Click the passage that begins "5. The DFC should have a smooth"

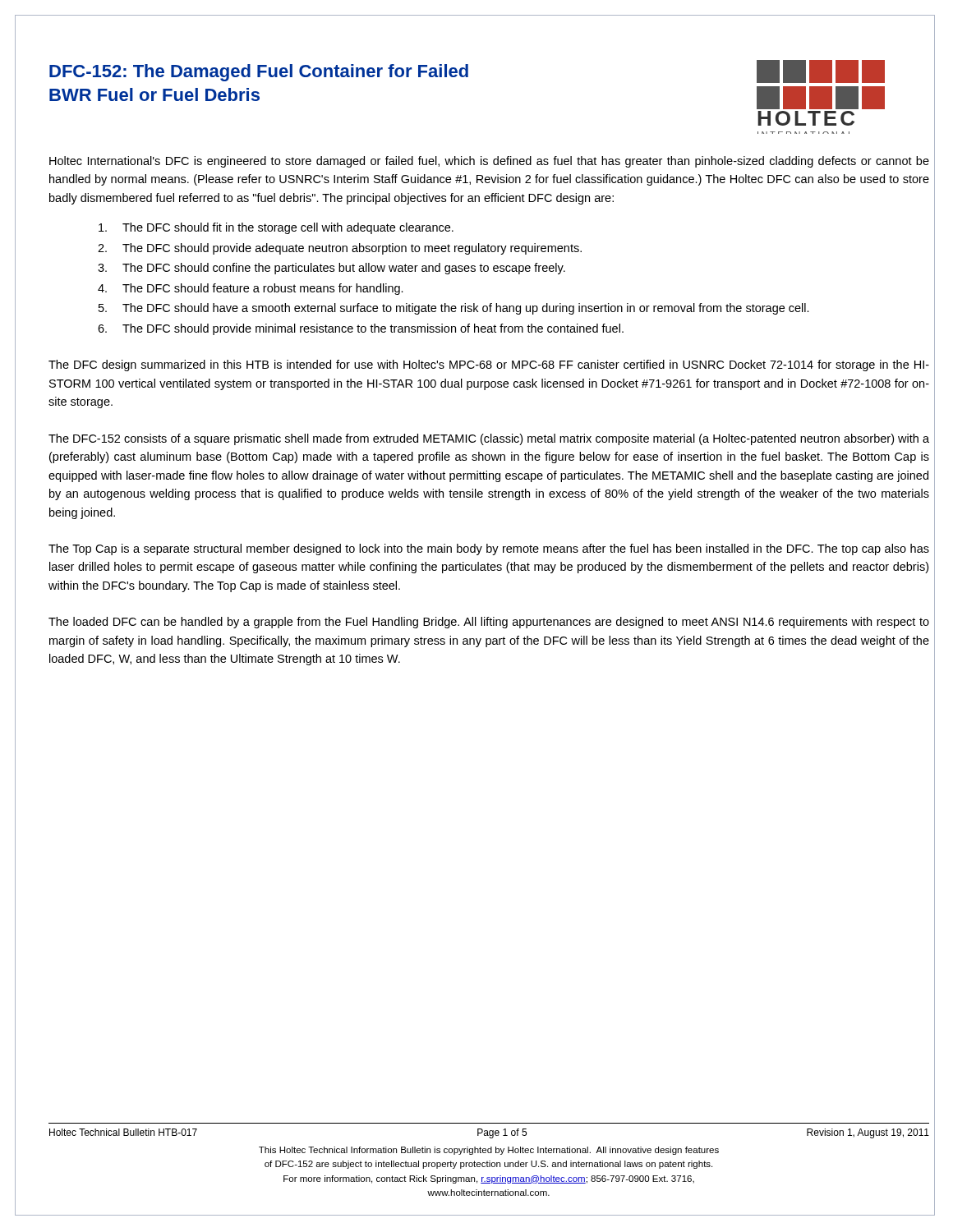513,308
